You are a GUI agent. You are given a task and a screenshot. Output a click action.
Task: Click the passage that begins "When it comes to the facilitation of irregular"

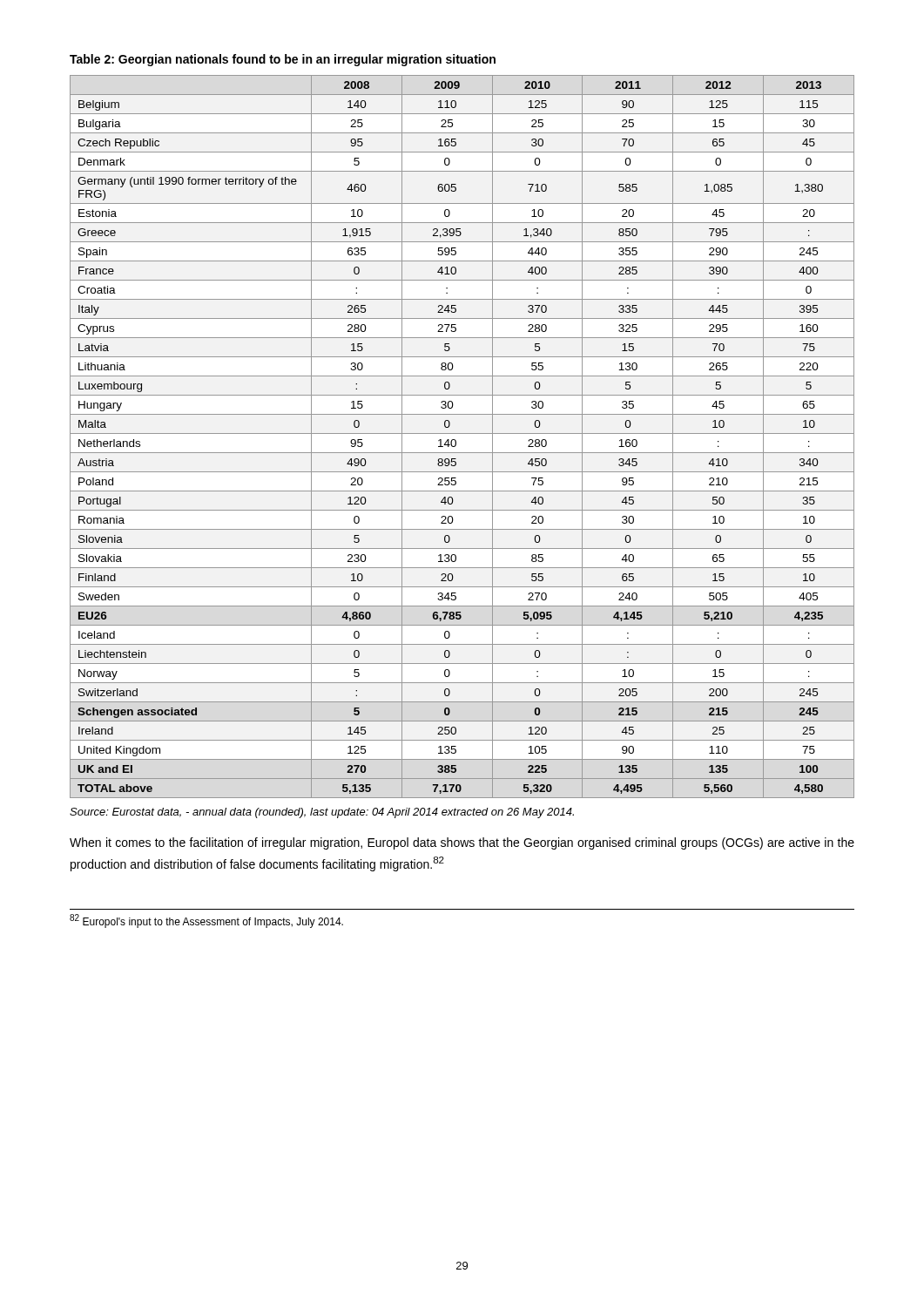coord(462,853)
